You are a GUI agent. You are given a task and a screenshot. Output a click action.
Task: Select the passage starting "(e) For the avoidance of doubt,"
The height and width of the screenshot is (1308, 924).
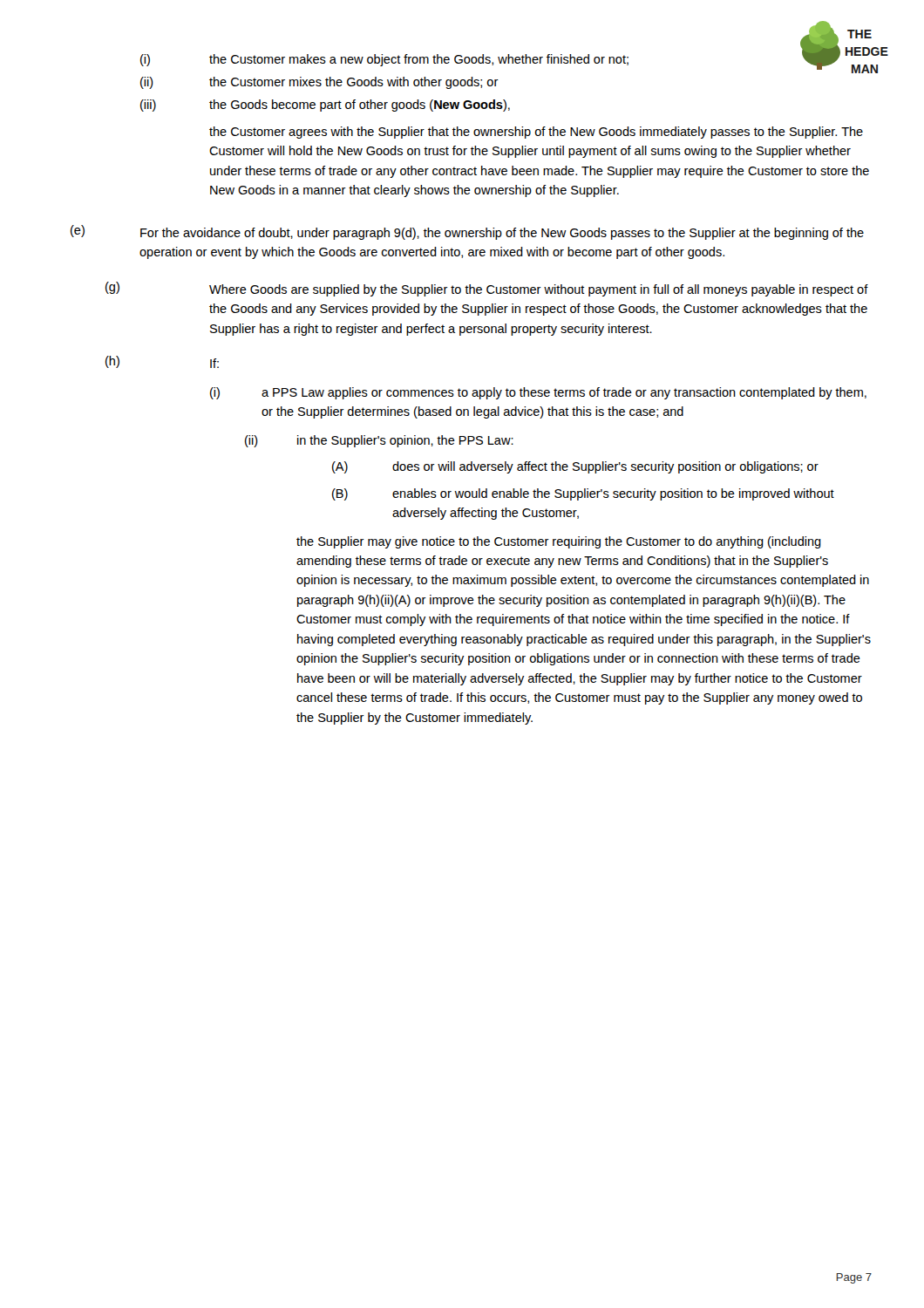click(x=471, y=243)
